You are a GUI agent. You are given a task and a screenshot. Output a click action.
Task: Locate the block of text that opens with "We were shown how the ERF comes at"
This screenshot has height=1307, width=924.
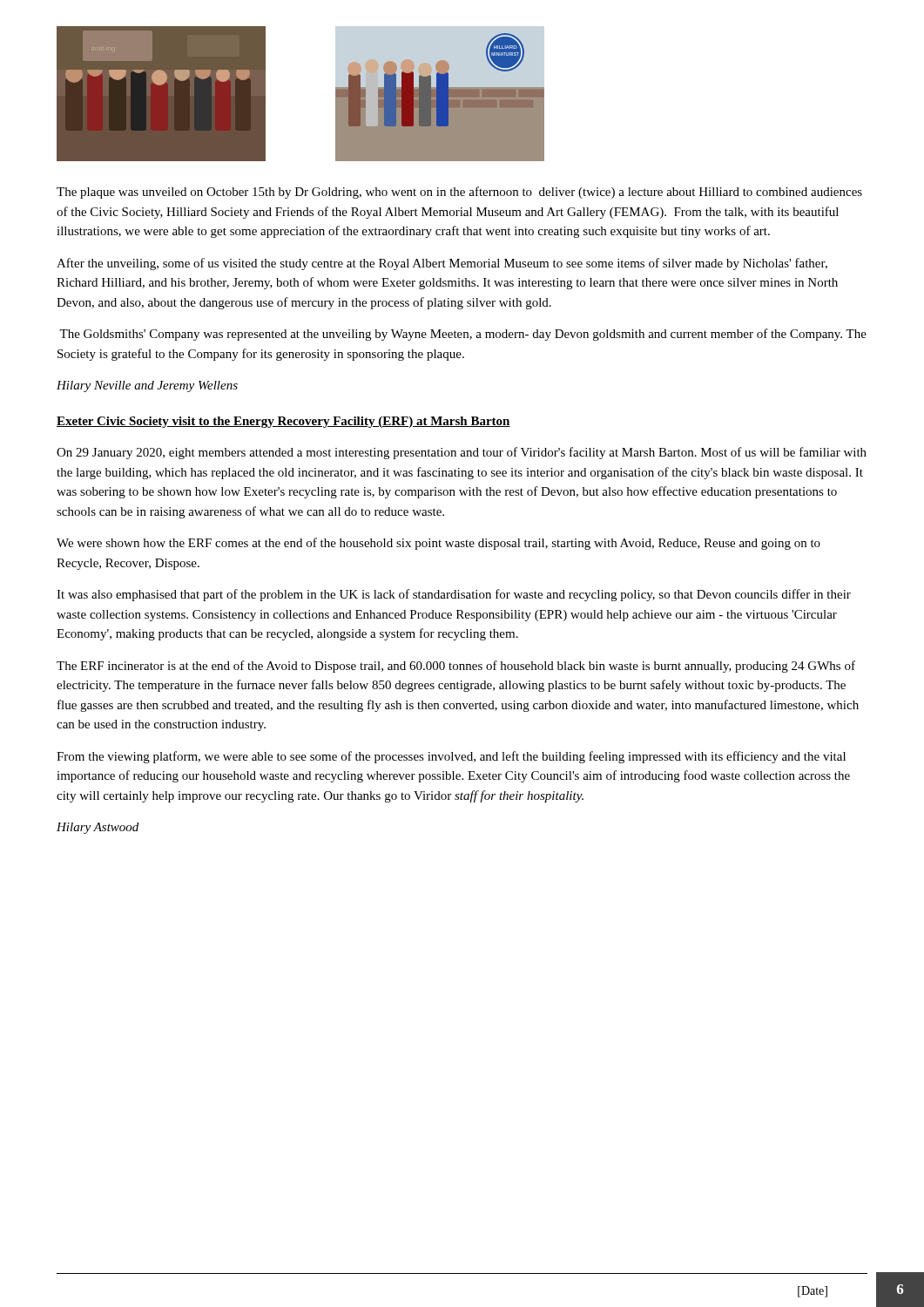[439, 553]
